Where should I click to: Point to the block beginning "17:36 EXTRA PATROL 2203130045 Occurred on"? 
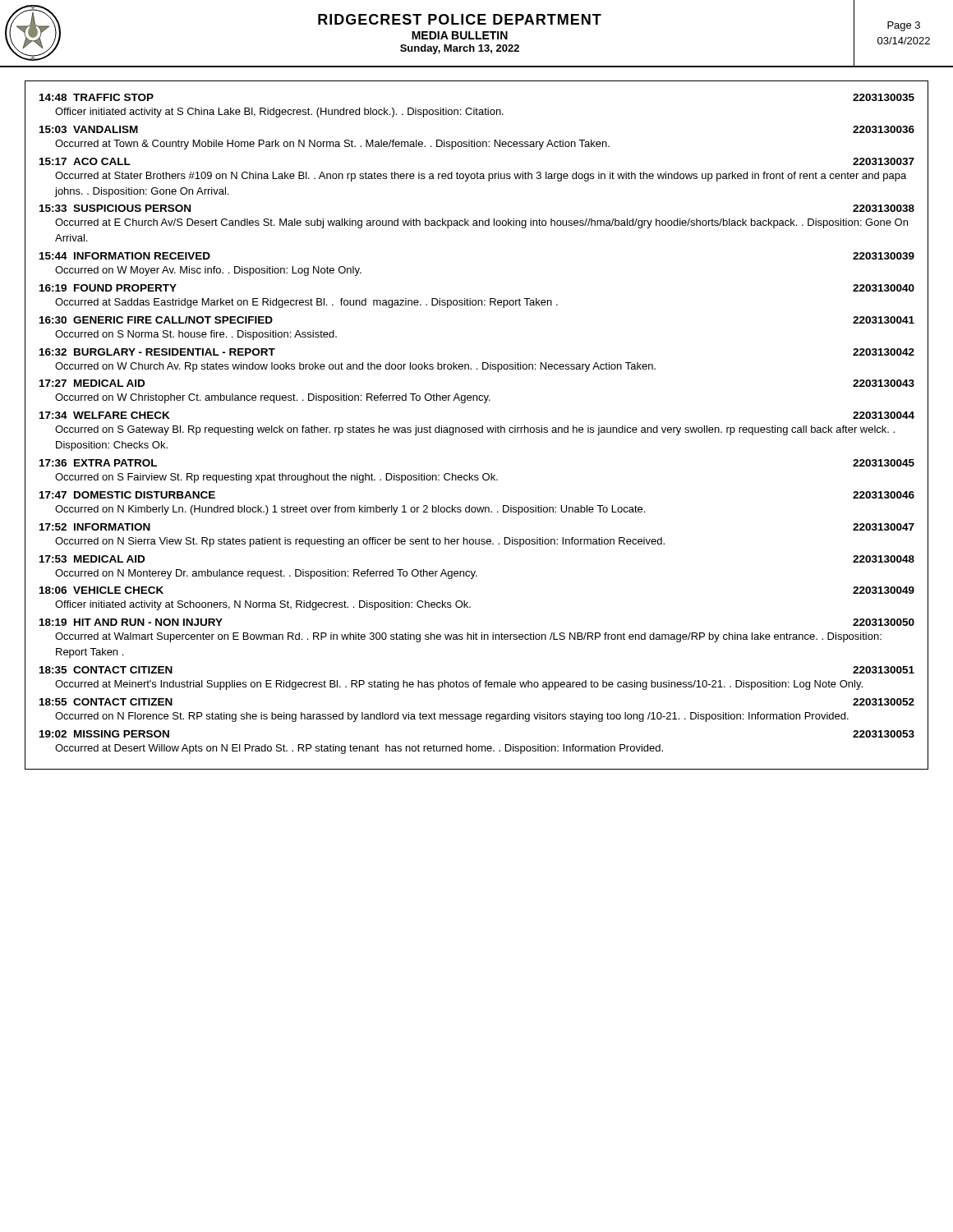(x=476, y=471)
